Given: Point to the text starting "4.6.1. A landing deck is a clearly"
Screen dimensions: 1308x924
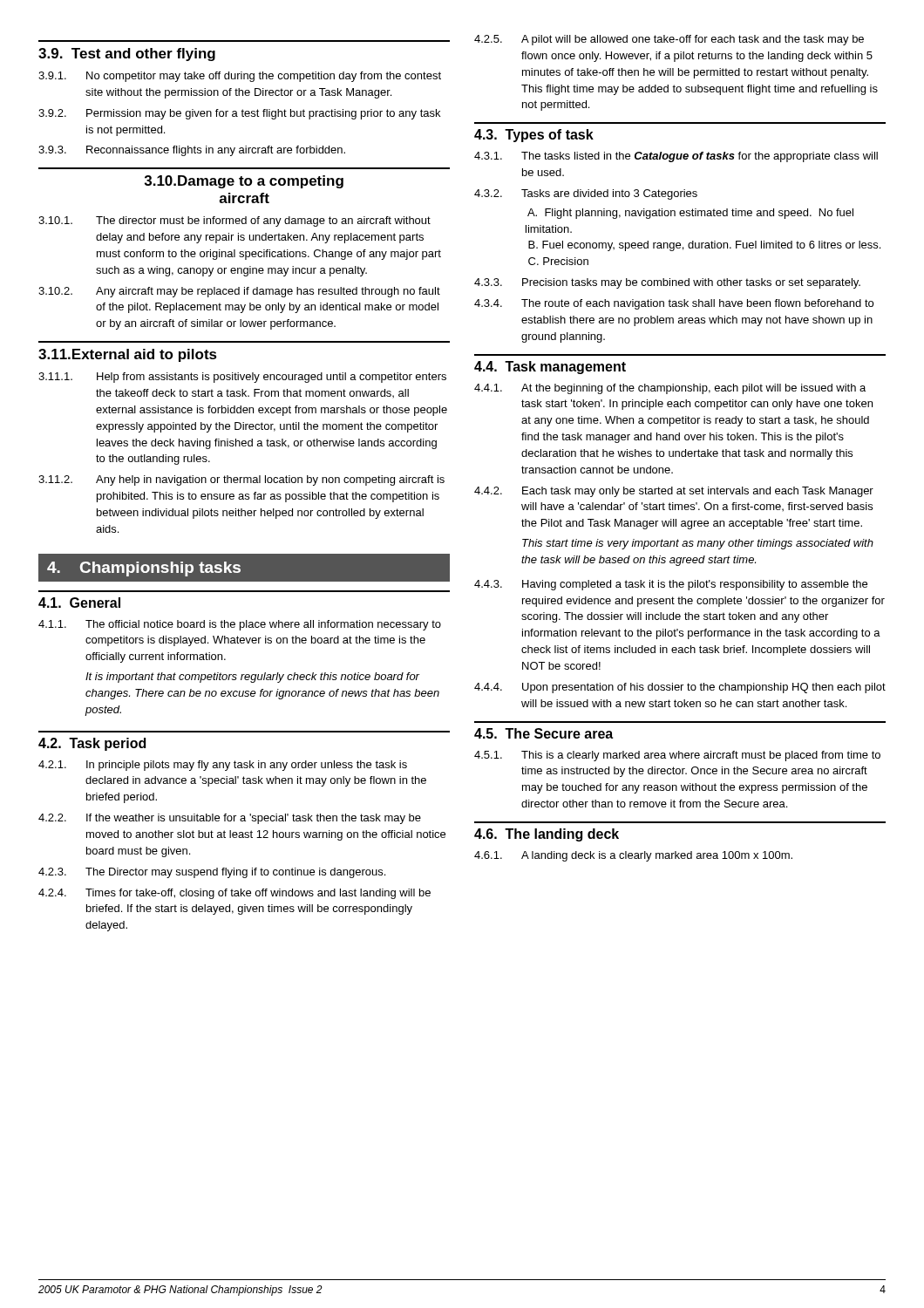Looking at the screenshot, I should pos(680,856).
